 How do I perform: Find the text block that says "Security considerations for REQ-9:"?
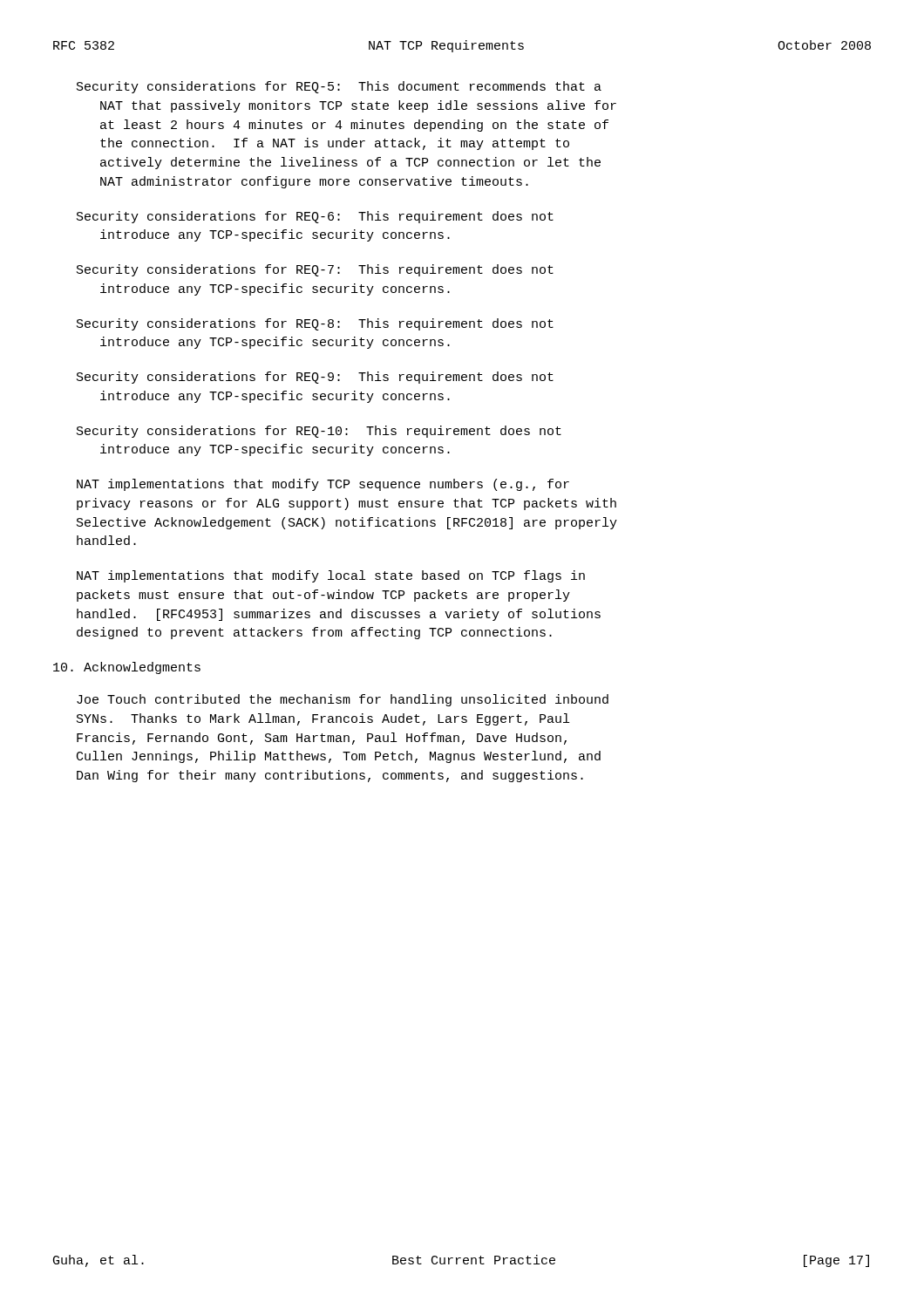pyautogui.click(x=303, y=387)
